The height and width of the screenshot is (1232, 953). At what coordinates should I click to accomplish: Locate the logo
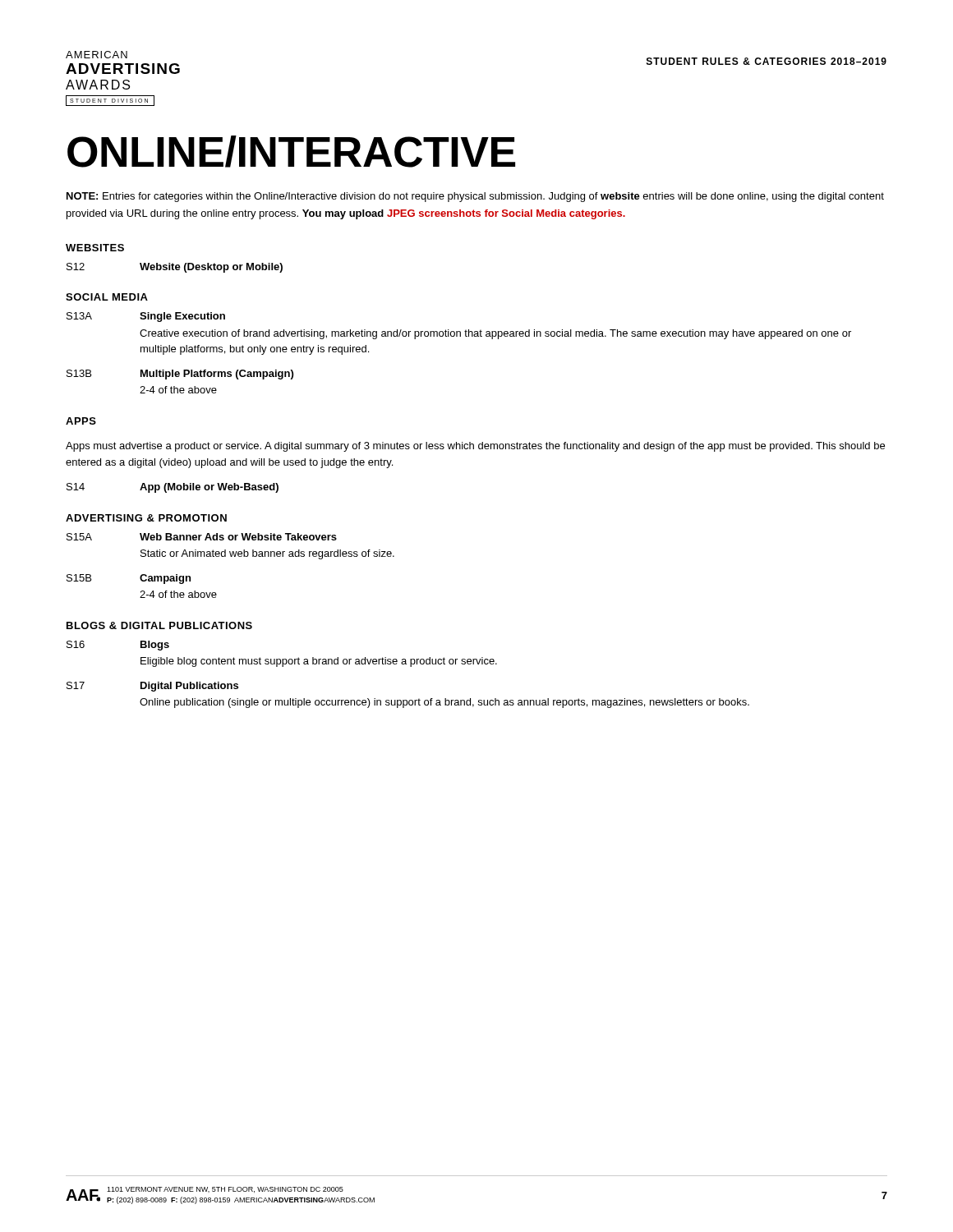124,78
